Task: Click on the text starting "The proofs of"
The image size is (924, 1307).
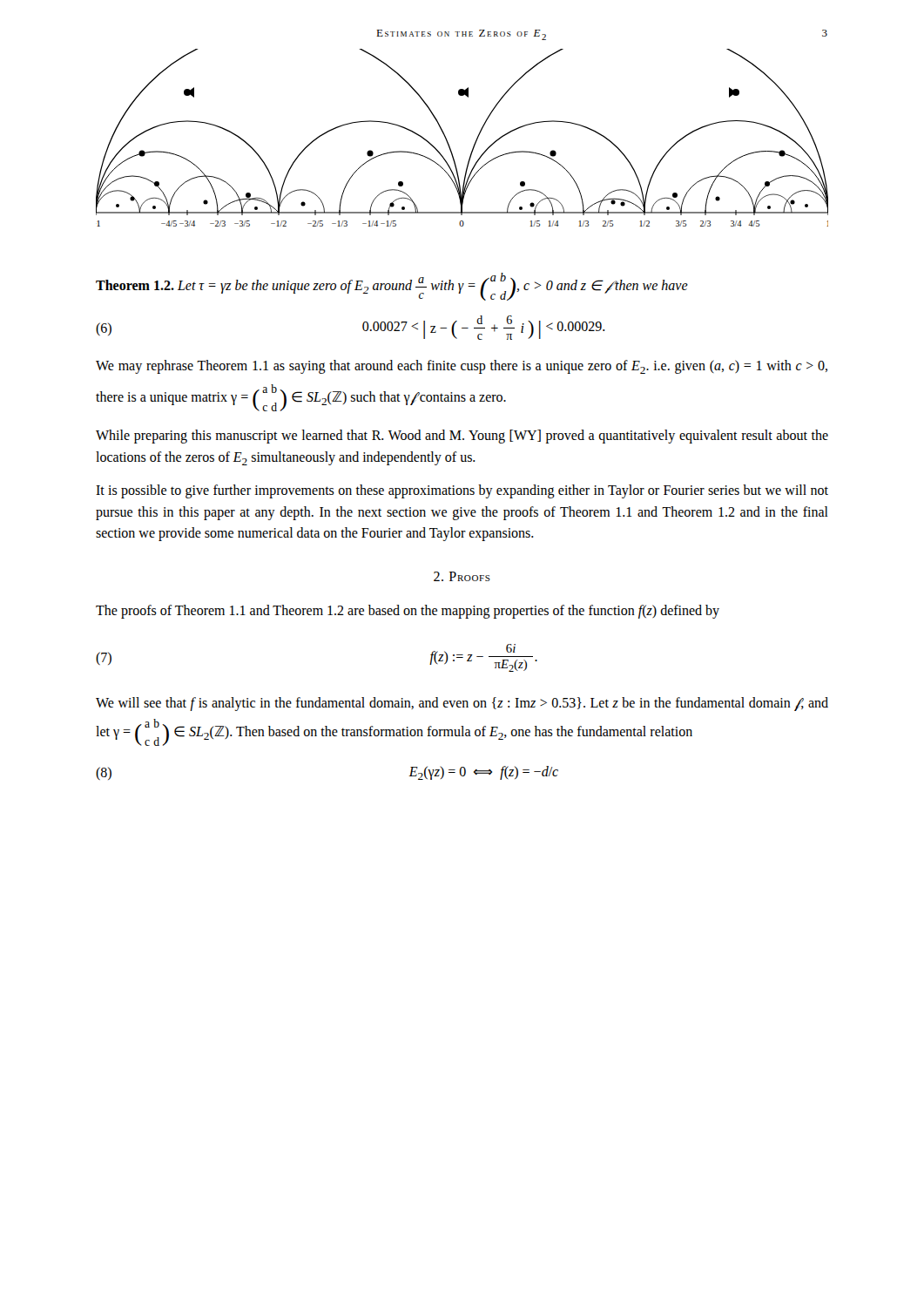Action: (408, 611)
